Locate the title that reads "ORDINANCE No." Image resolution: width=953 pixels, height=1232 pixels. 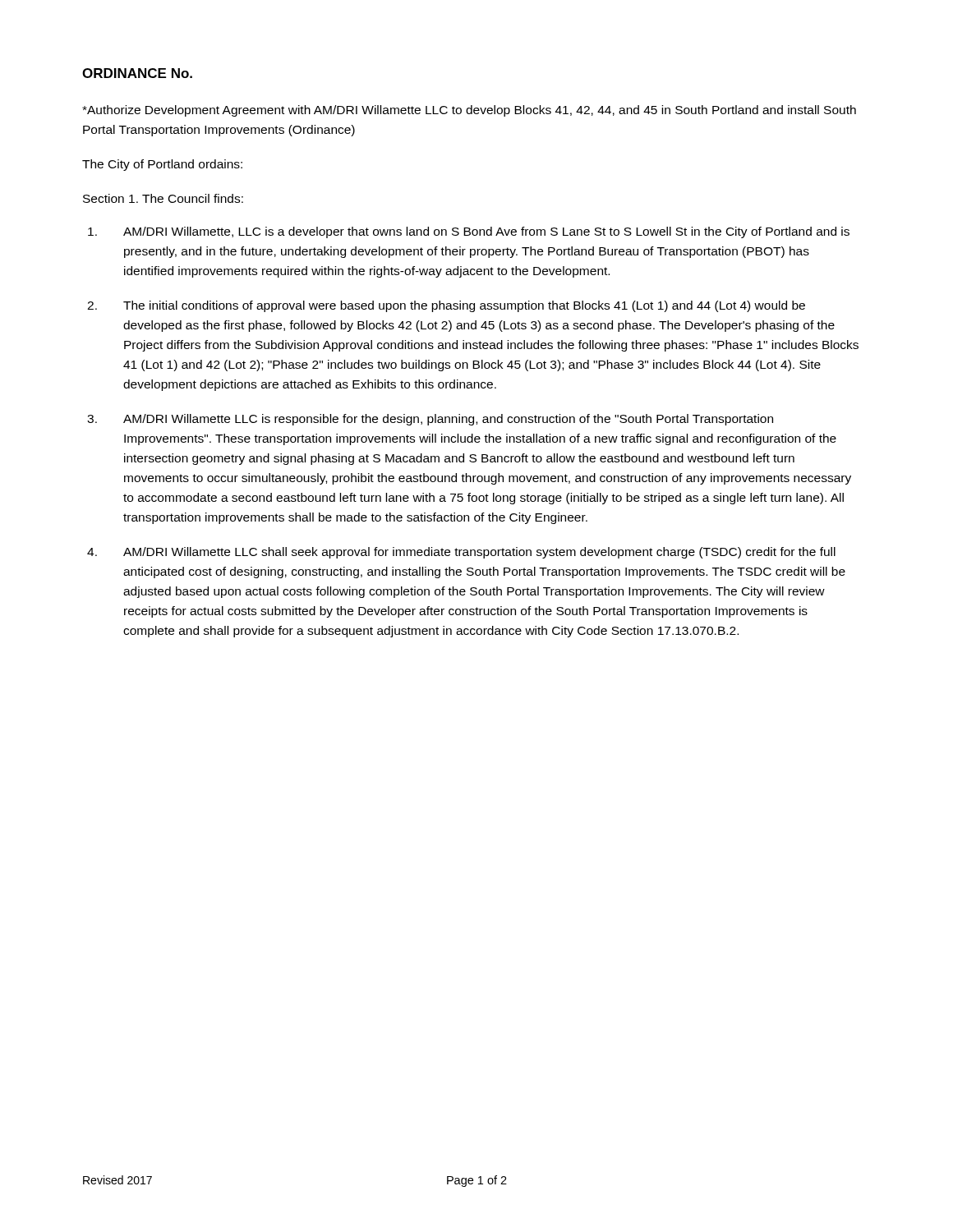coord(138,73)
